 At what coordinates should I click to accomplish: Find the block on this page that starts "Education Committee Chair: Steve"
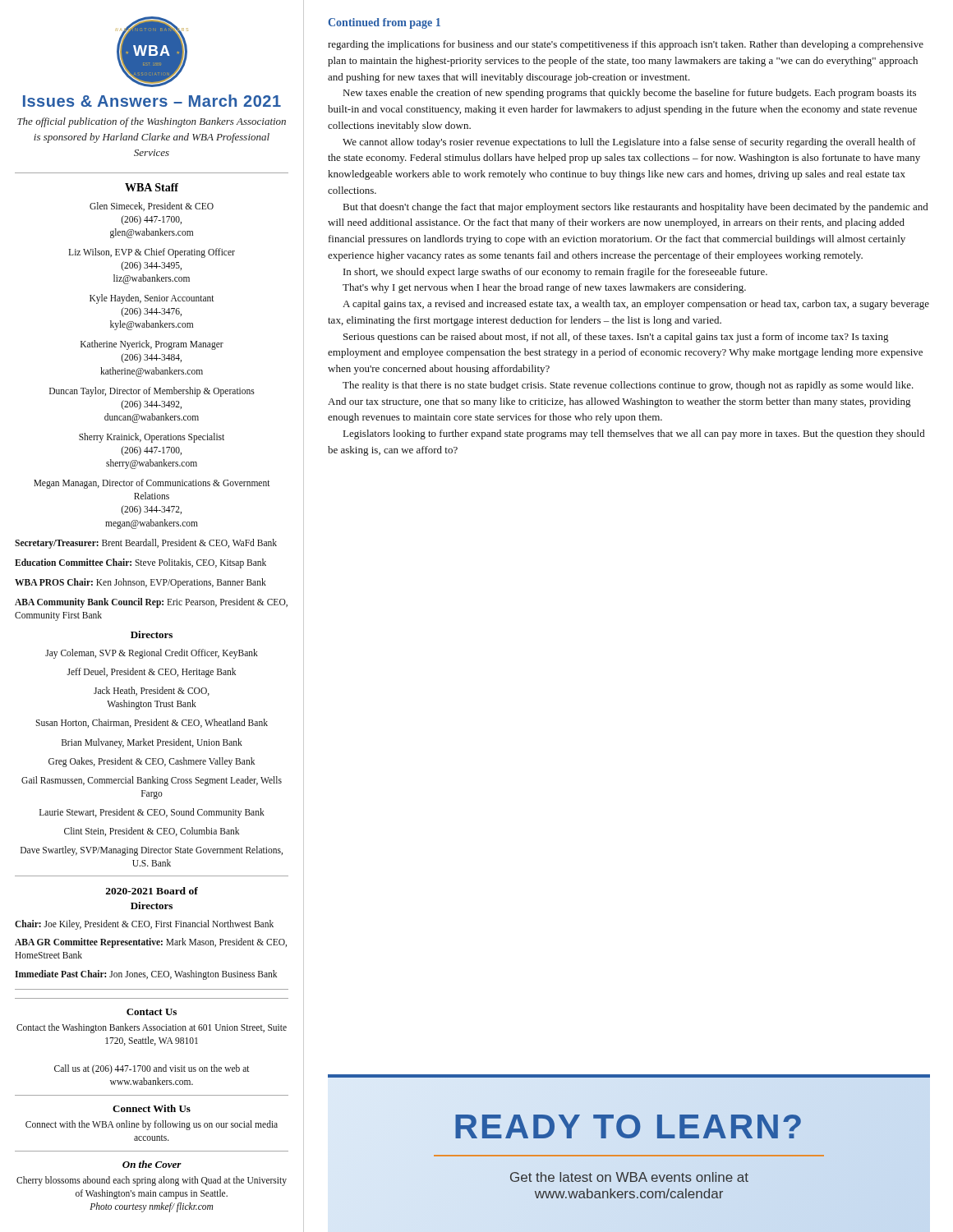pyautogui.click(x=141, y=562)
